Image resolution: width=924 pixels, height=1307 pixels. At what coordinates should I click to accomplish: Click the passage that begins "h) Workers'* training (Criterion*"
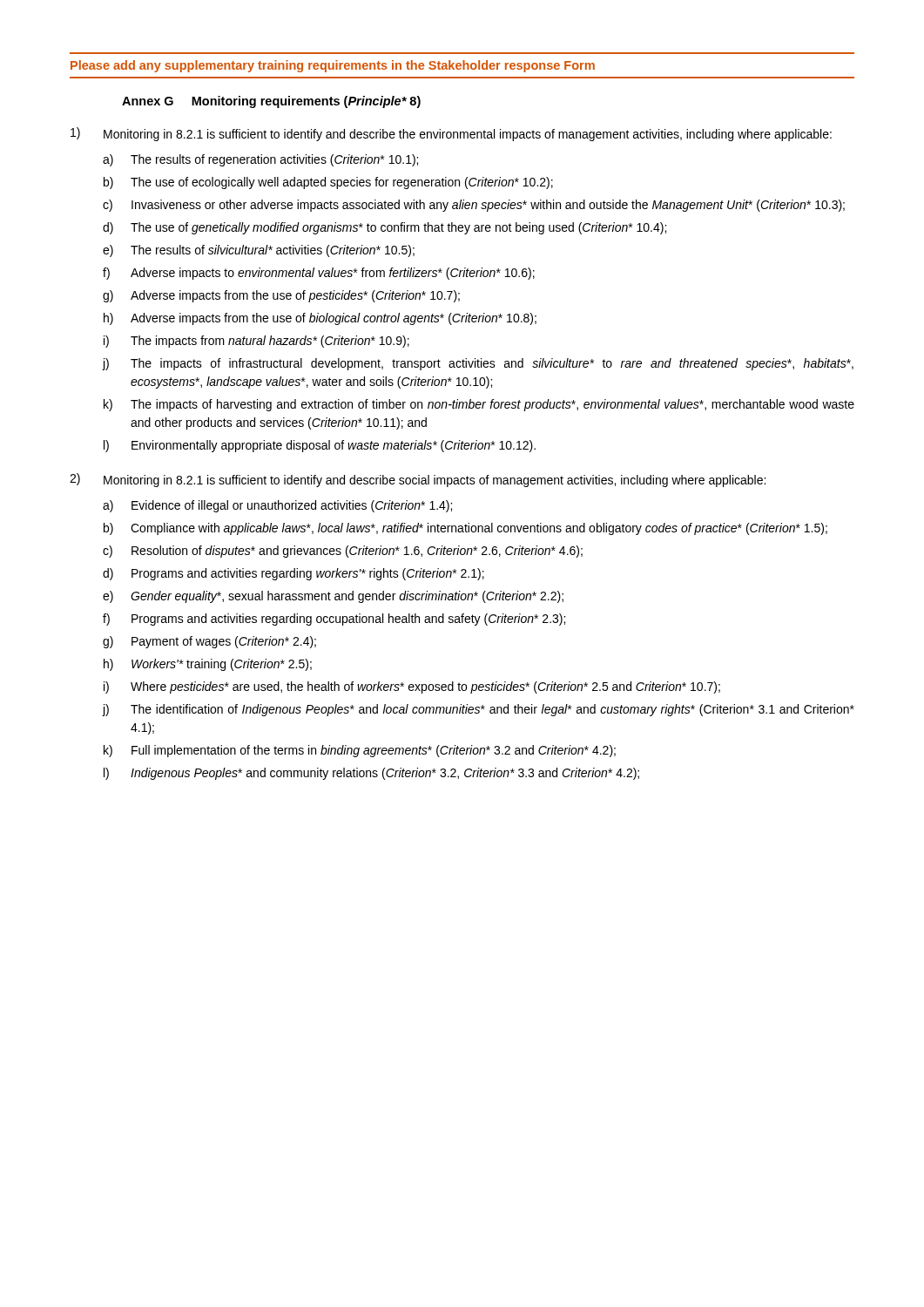coord(208,665)
